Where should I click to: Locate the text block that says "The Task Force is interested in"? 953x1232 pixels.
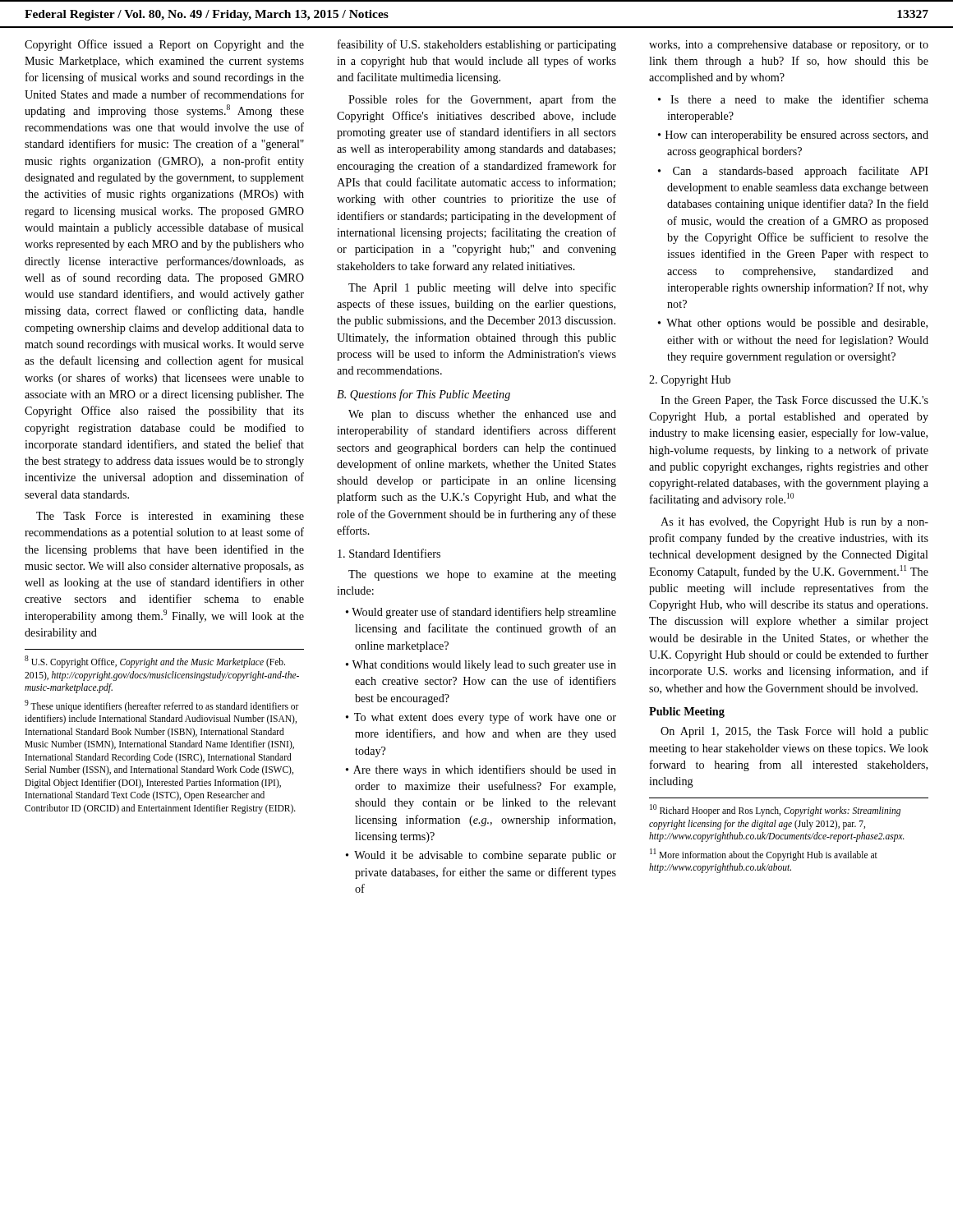(164, 574)
